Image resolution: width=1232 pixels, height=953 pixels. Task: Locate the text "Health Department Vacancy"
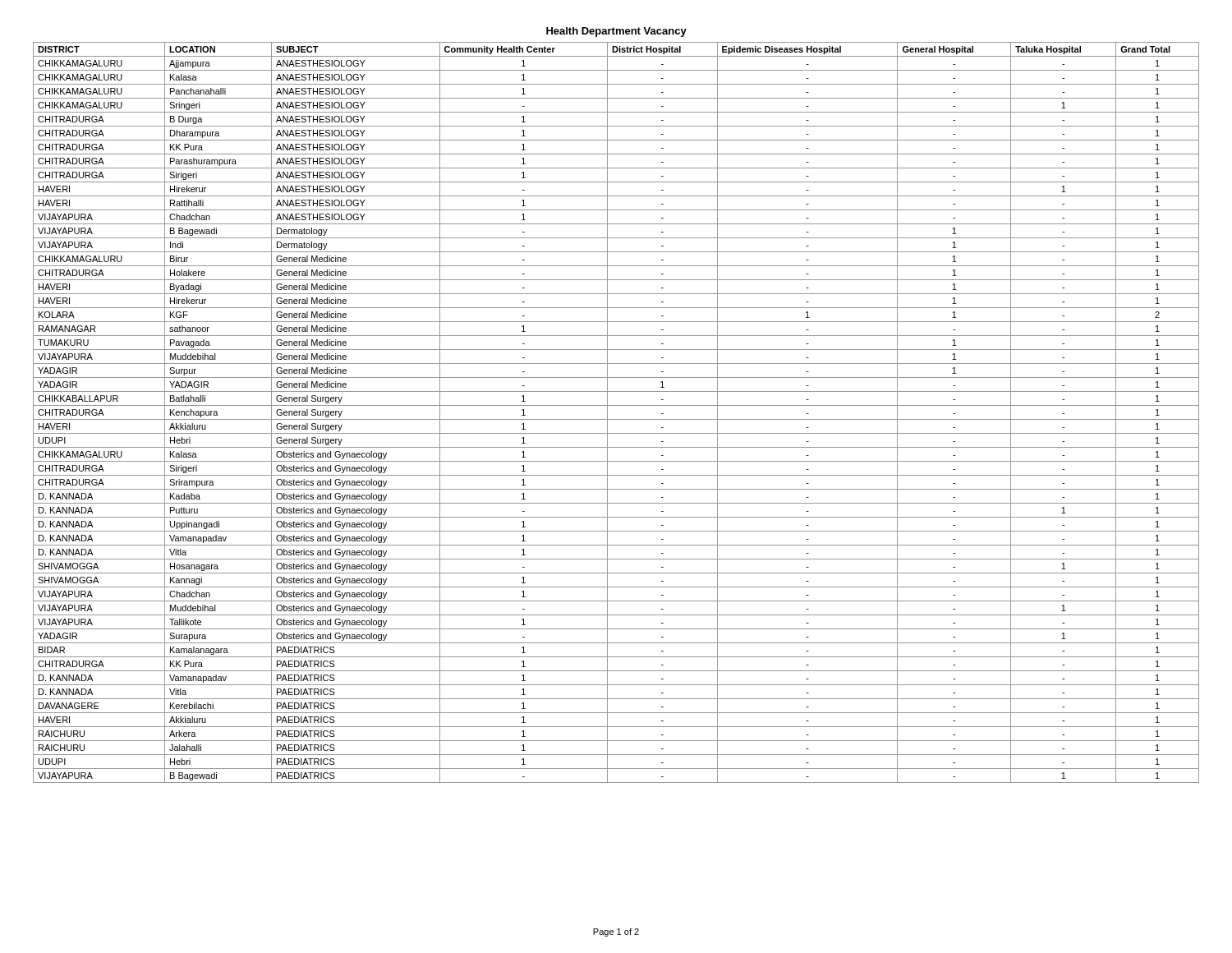pyautogui.click(x=616, y=31)
